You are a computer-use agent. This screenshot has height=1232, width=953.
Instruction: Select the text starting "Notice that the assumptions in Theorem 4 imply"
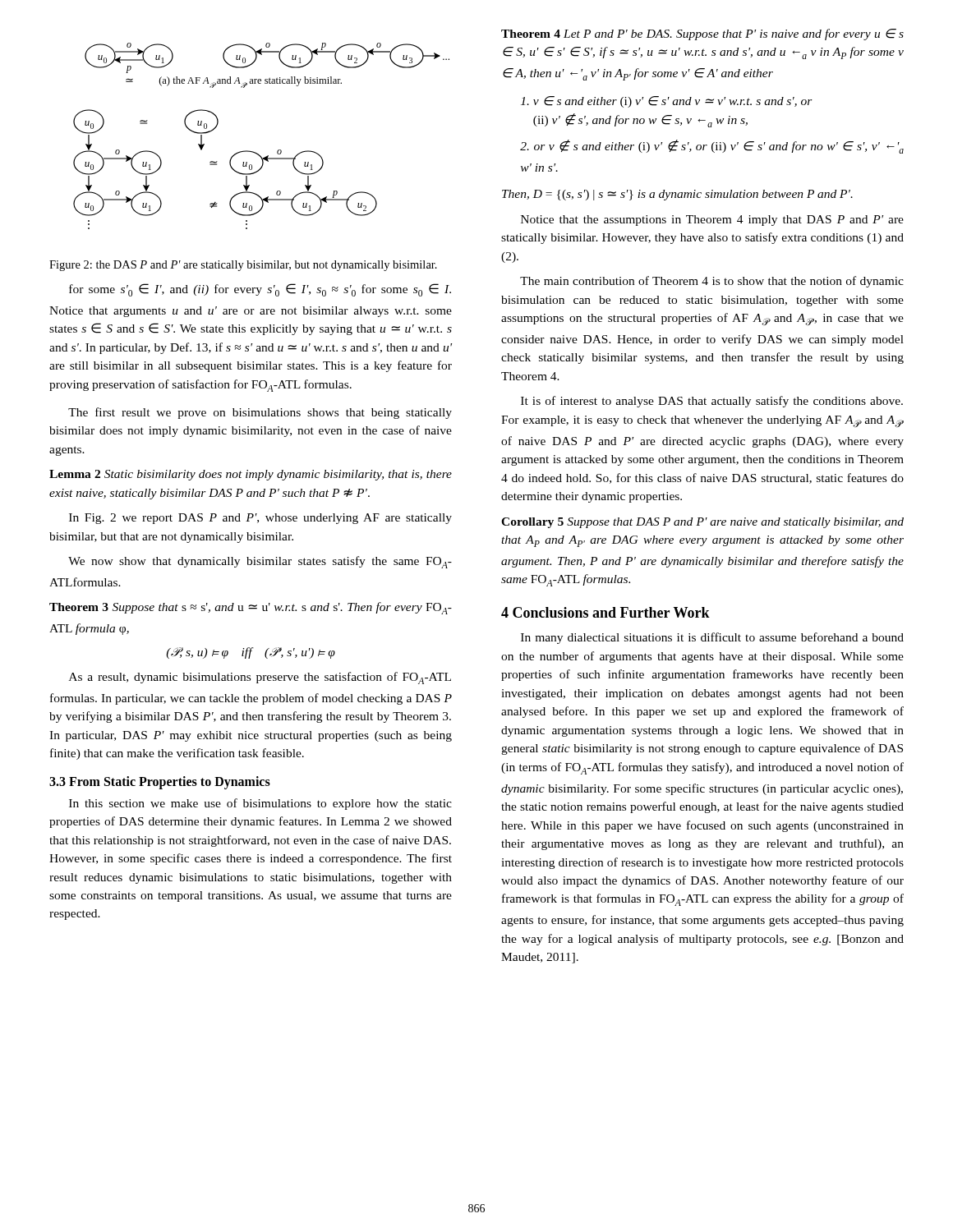[x=702, y=238]
